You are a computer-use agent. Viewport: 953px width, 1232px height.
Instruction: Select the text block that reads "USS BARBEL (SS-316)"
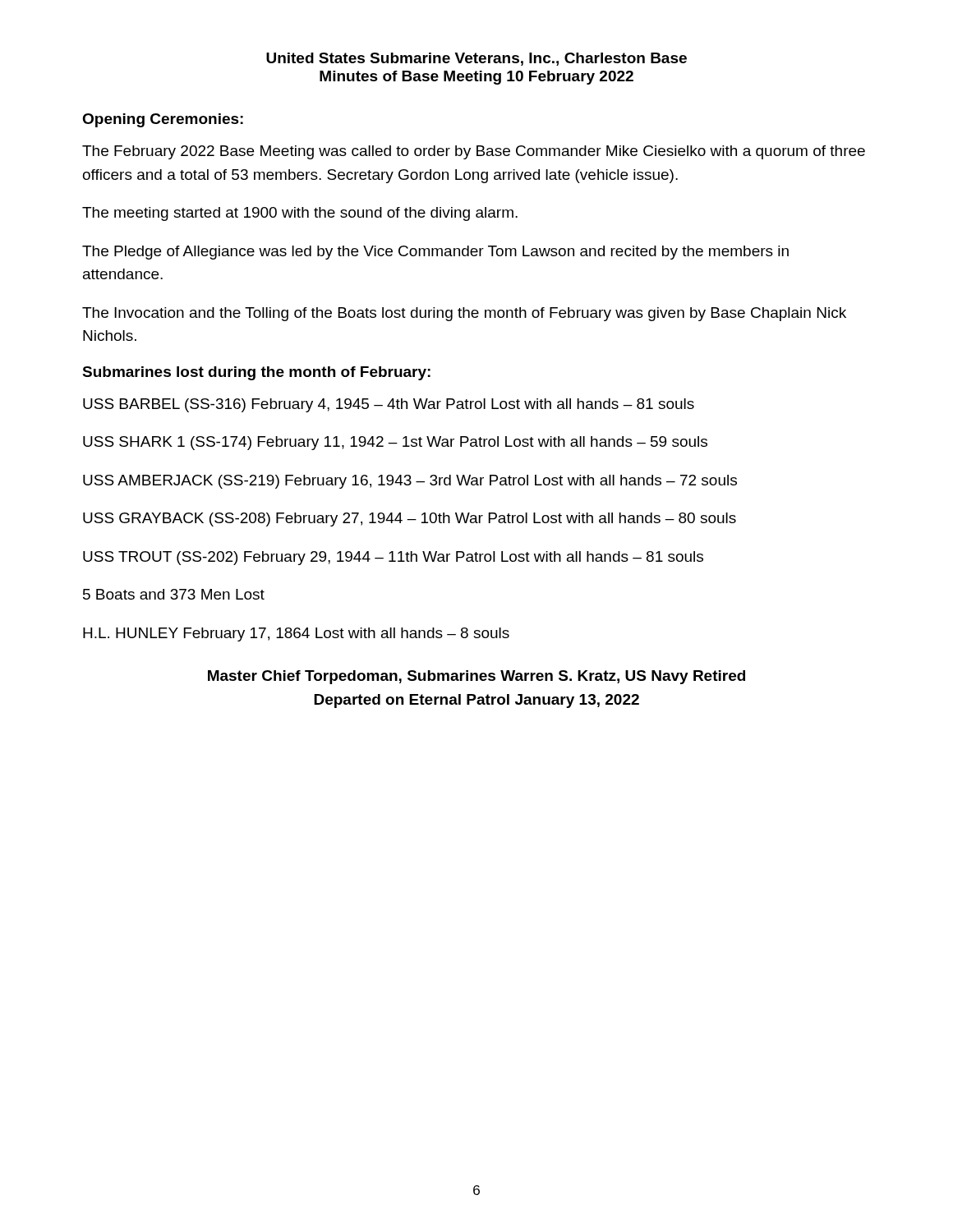[x=388, y=403]
